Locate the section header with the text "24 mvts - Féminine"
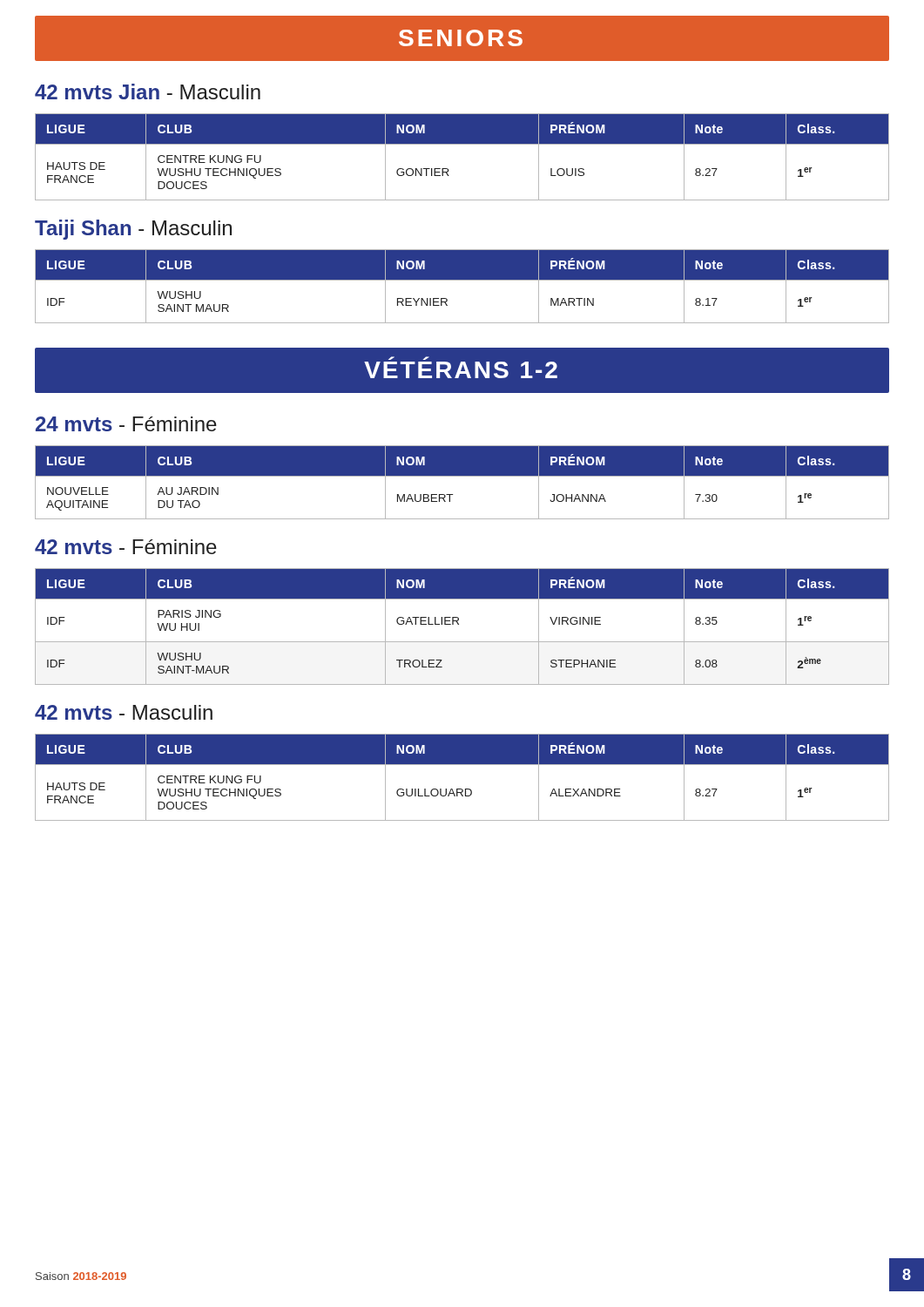Viewport: 924px width, 1307px height. (x=126, y=424)
